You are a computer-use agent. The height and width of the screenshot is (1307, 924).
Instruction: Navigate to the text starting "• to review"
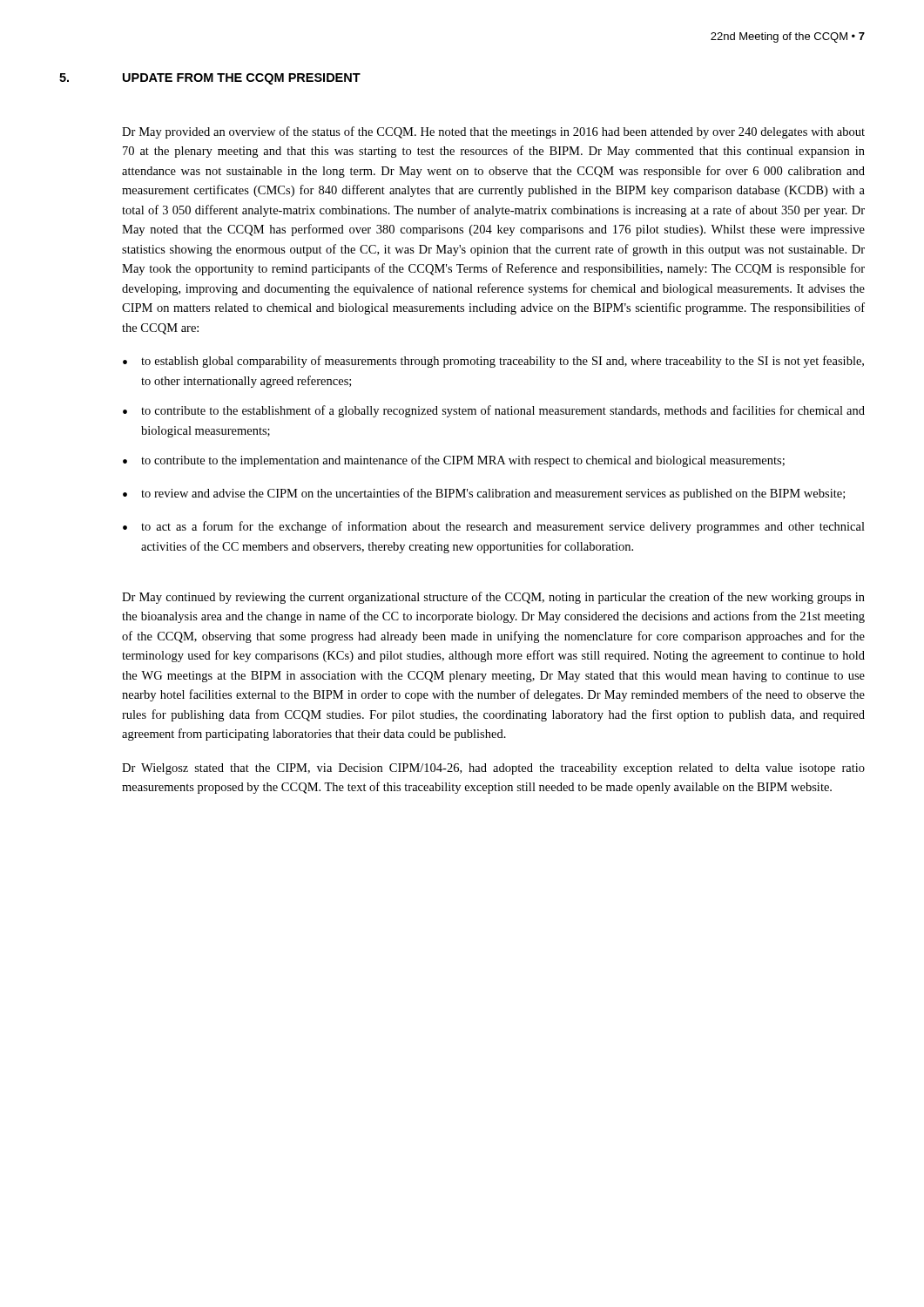click(493, 495)
